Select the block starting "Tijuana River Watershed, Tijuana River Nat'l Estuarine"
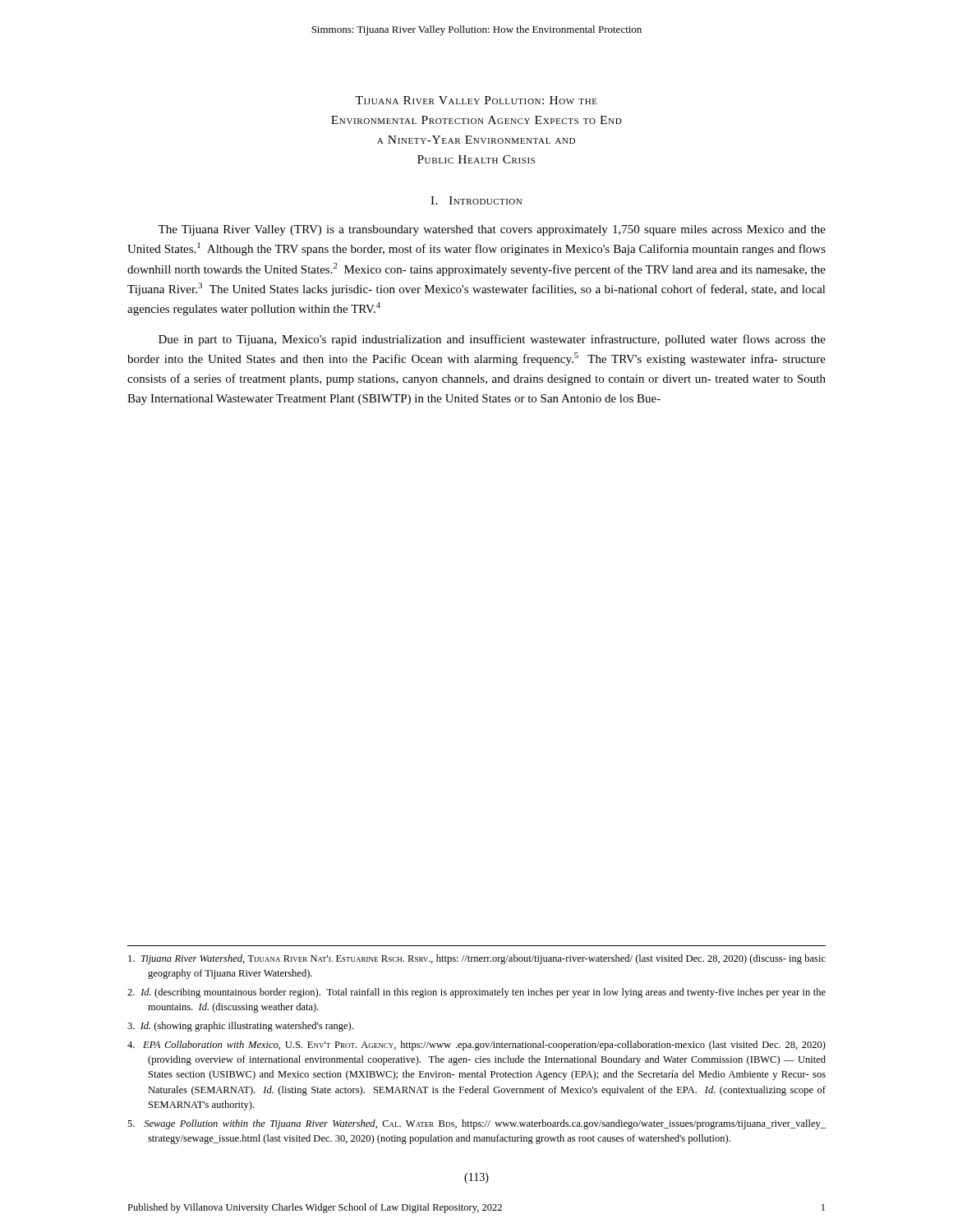The height and width of the screenshot is (1232, 953). pos(476,966)
